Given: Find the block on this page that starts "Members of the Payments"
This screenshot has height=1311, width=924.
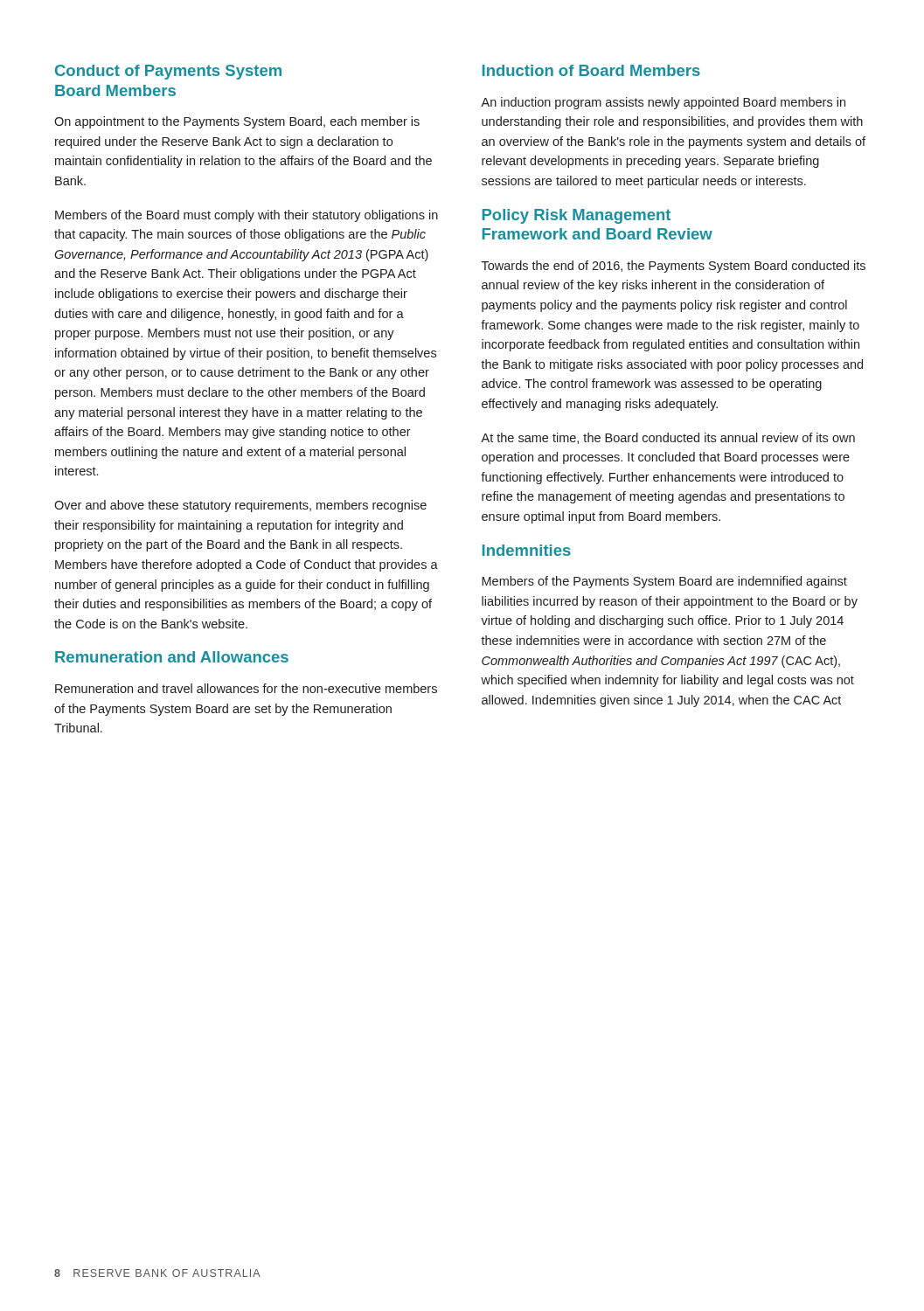Looking at the screenshot, I should click(669, 641).
